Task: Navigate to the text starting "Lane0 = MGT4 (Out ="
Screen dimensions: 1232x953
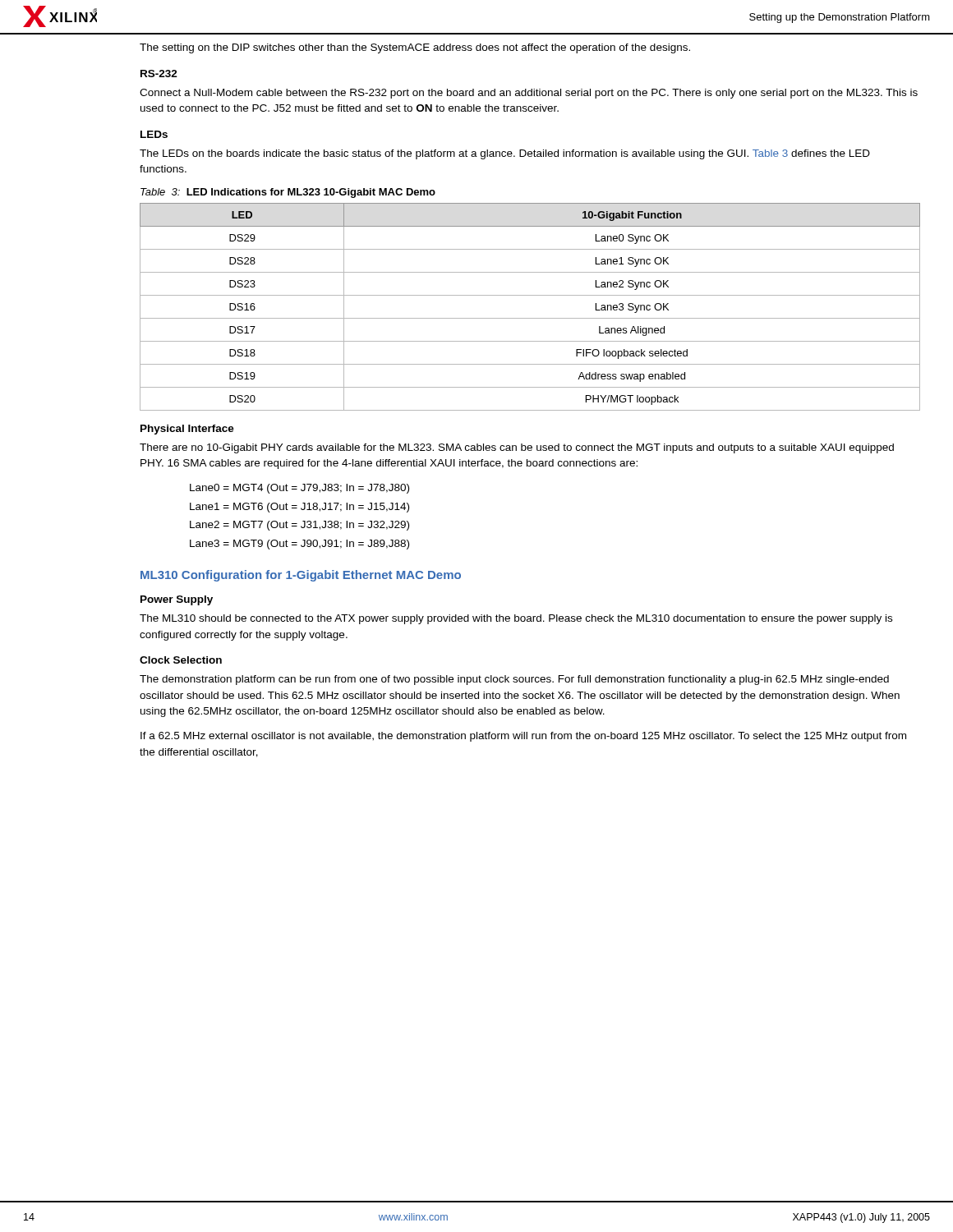Action: click(299, 487)
